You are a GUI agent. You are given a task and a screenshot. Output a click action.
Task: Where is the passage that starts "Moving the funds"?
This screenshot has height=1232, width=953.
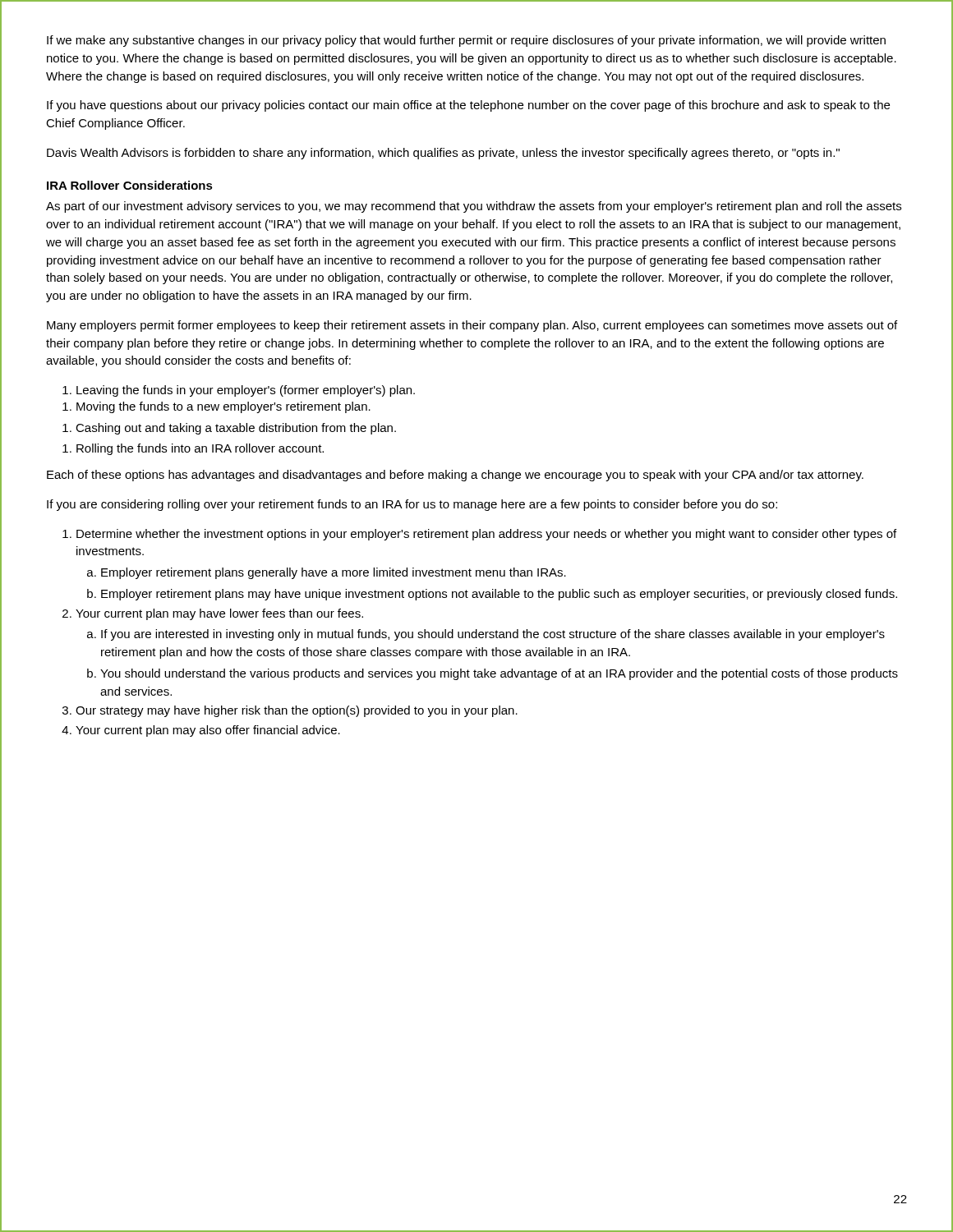[x=216, y=407]
